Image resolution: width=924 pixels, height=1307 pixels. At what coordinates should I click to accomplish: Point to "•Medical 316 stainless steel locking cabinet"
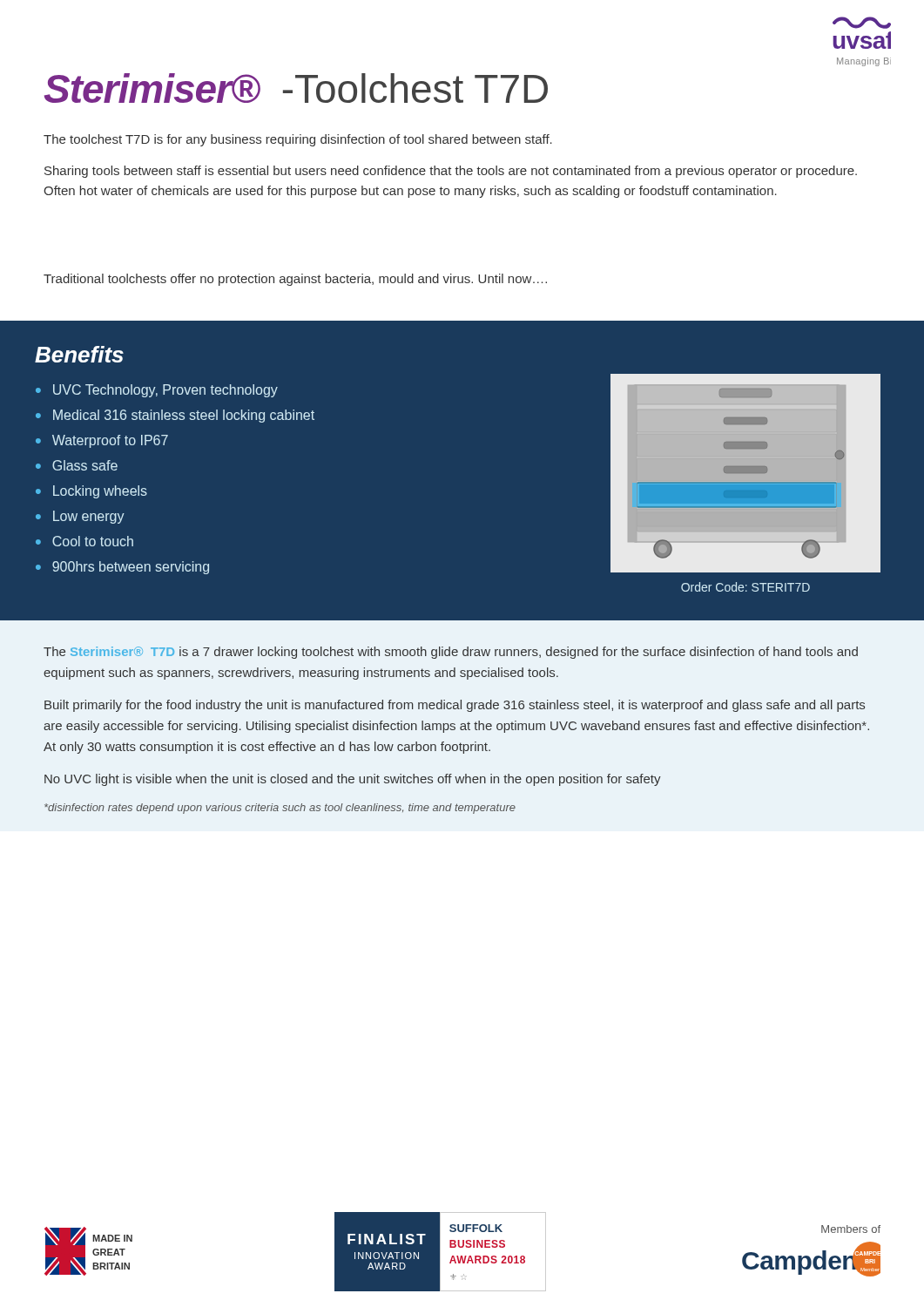pos(175,416)
